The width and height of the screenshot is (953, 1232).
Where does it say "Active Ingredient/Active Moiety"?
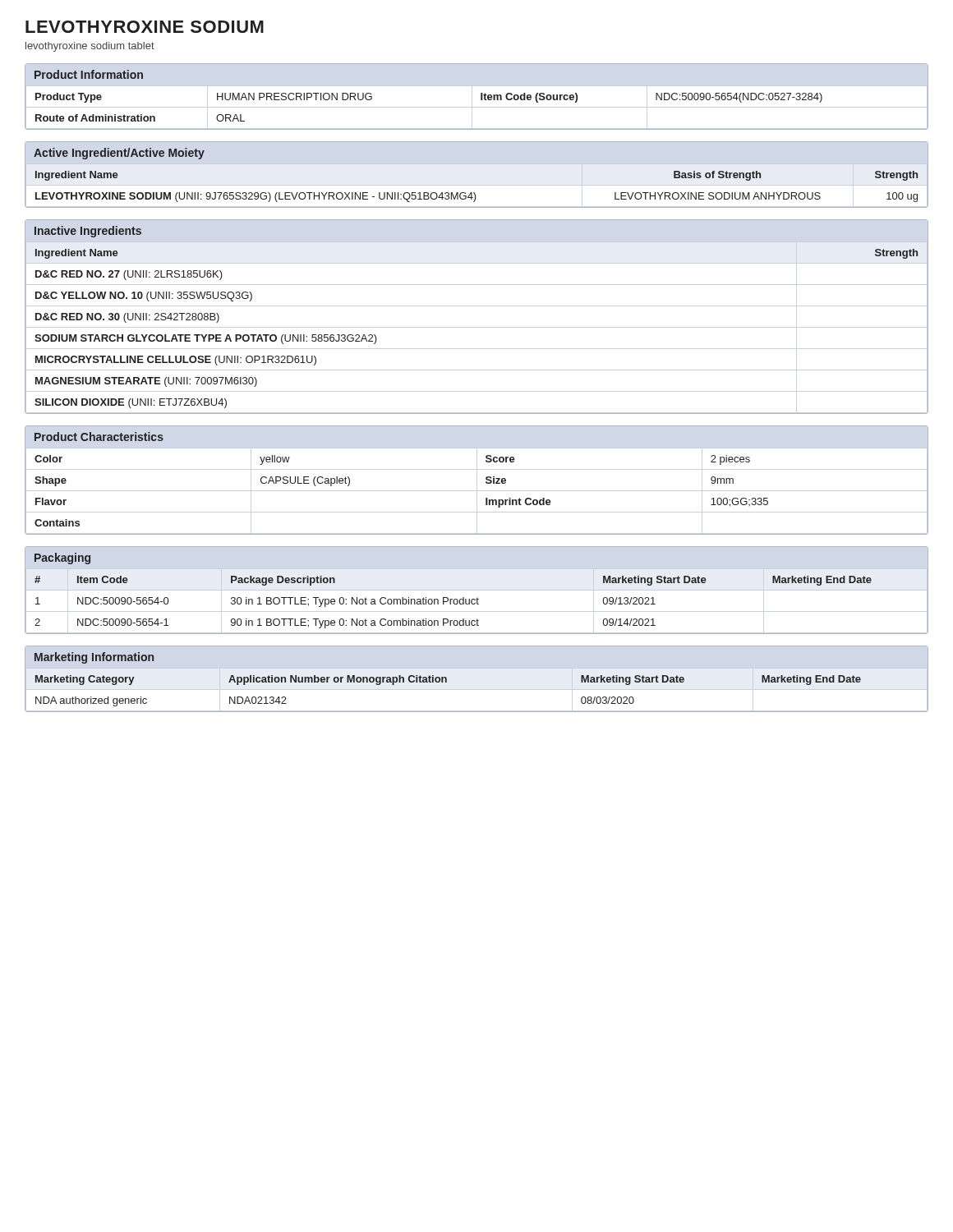(x=119, y=153)
